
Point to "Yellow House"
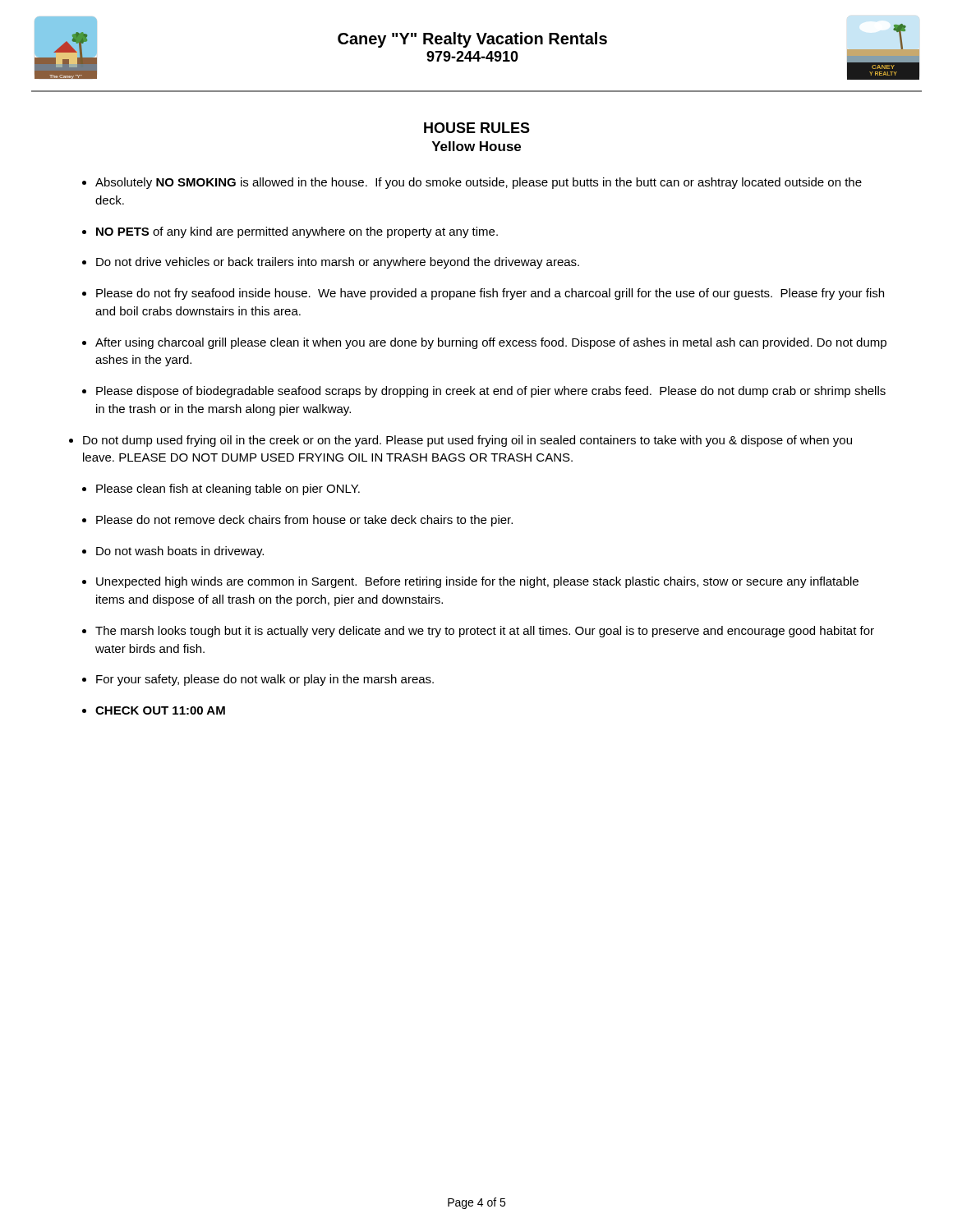[476, 147]
